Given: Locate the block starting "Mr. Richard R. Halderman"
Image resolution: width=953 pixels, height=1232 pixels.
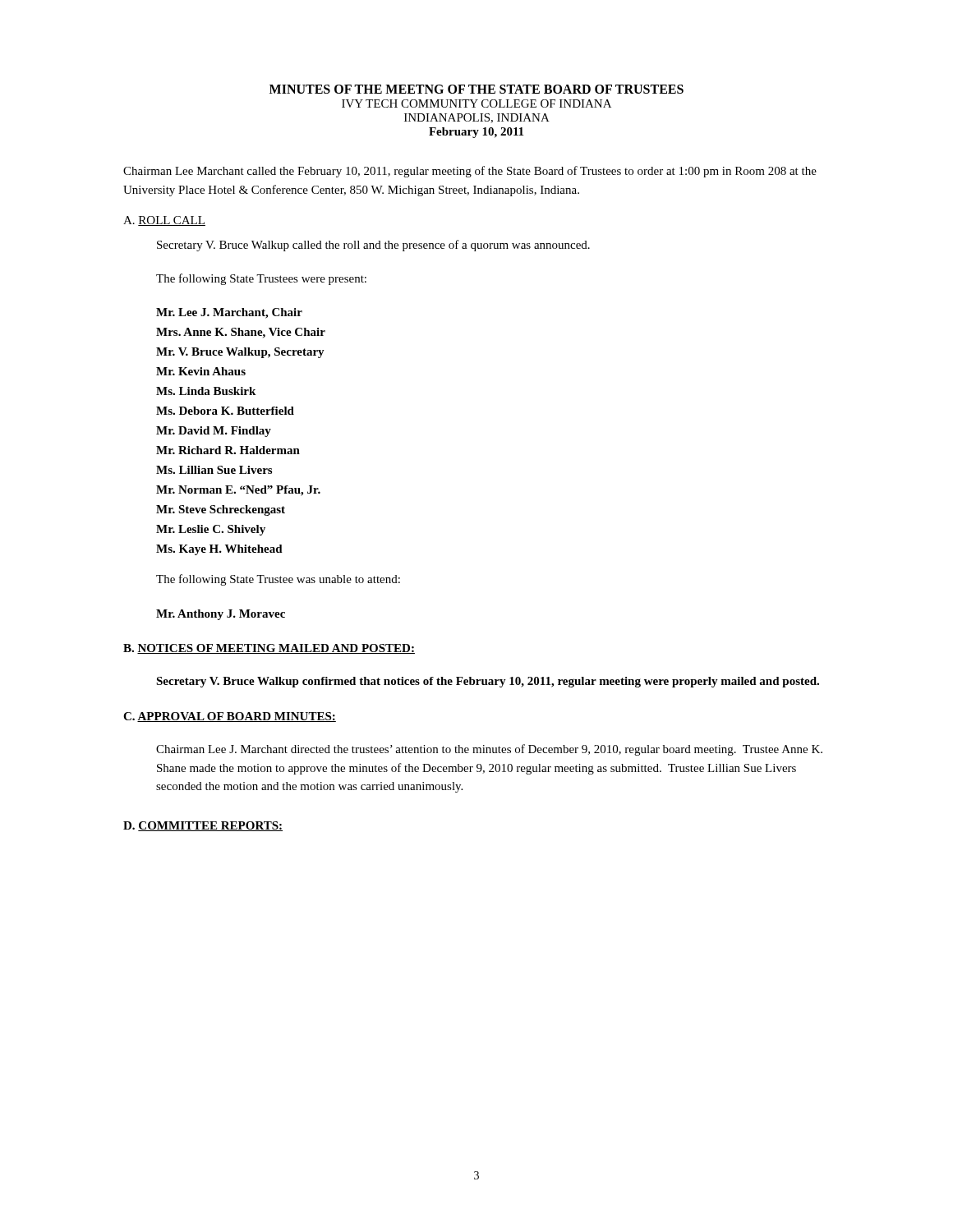Looking at the screenshot, I should point(228,450).
